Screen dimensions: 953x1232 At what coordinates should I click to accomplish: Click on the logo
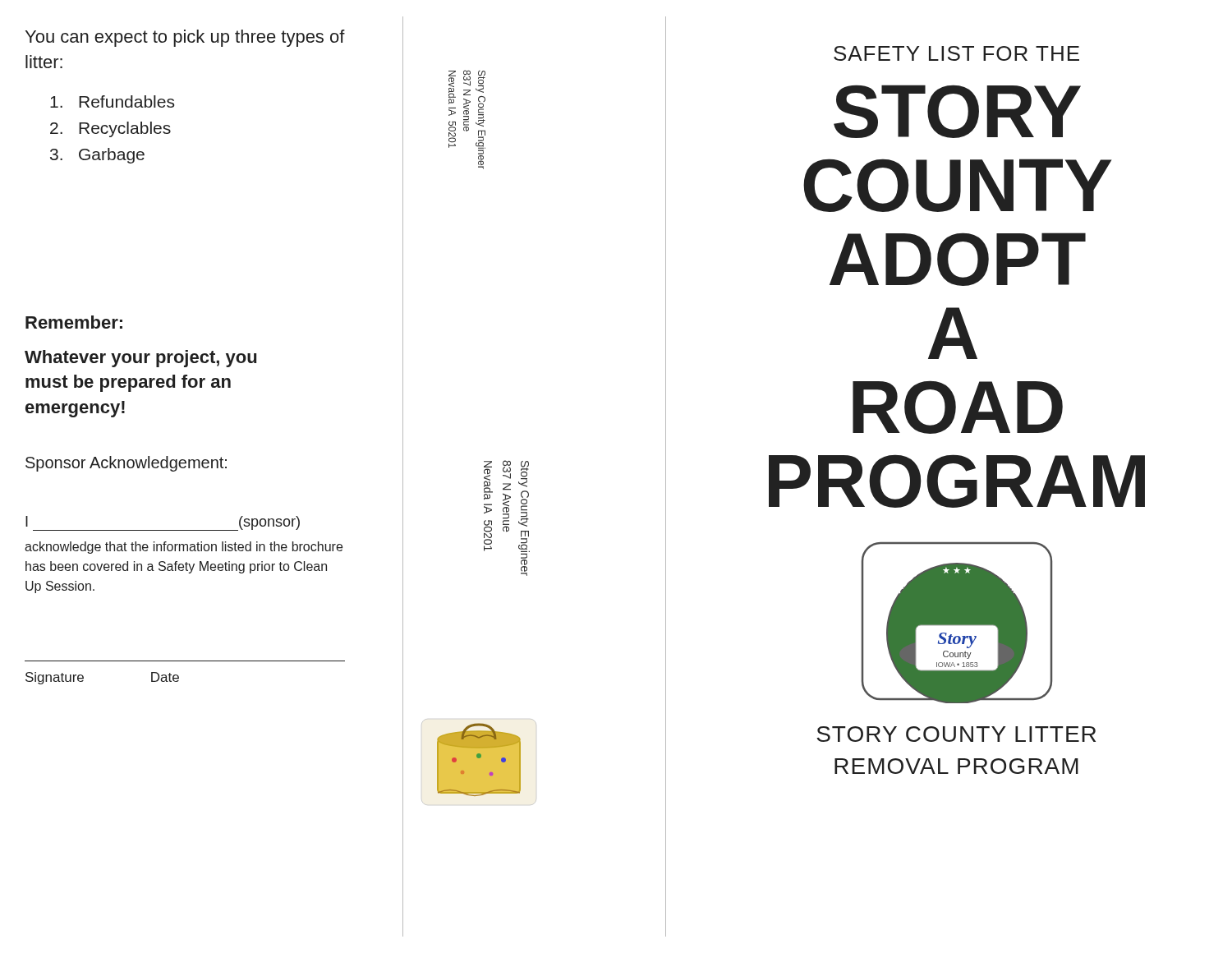point(951,621)
